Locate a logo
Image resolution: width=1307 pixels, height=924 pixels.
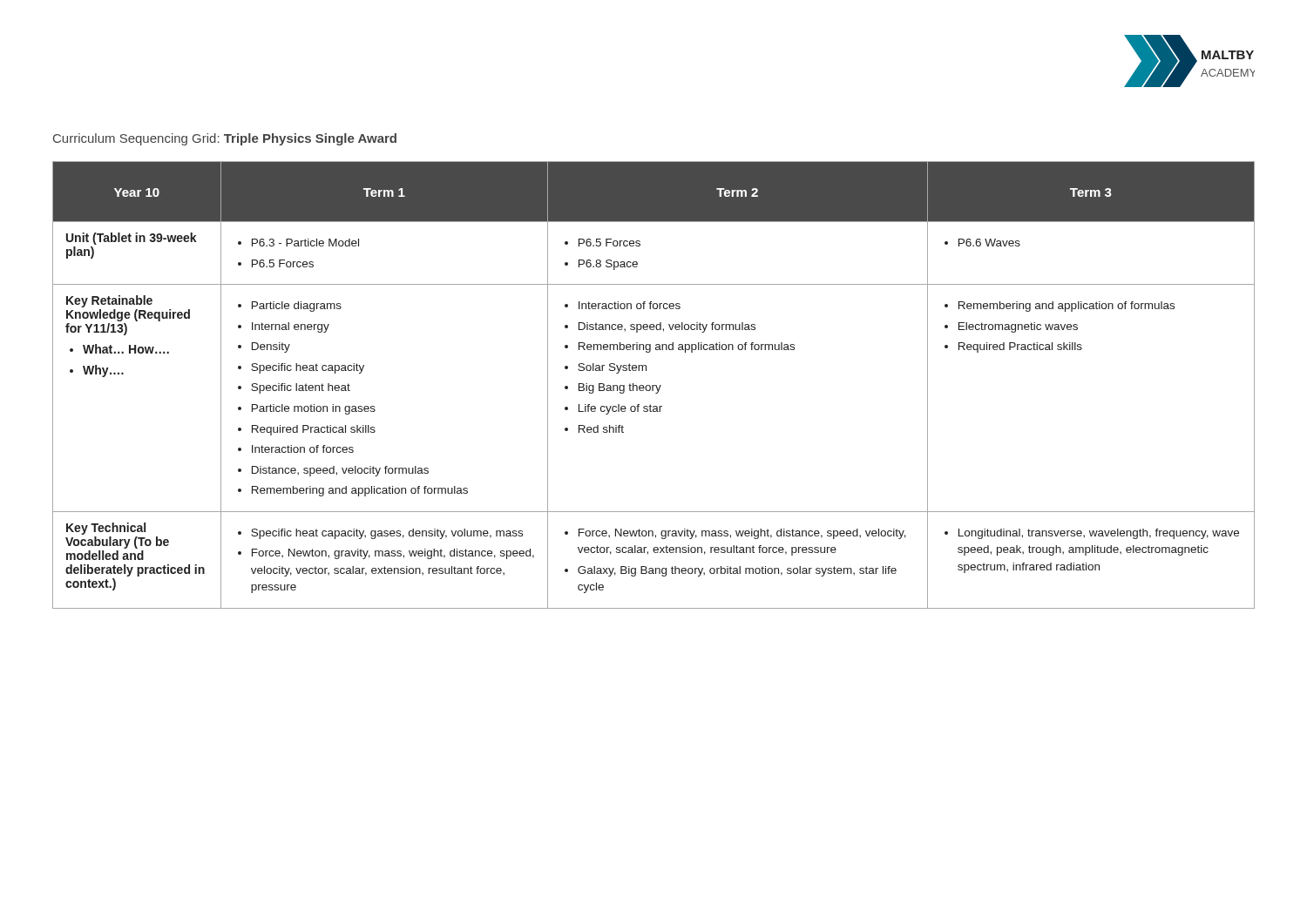pos(1185,62)
